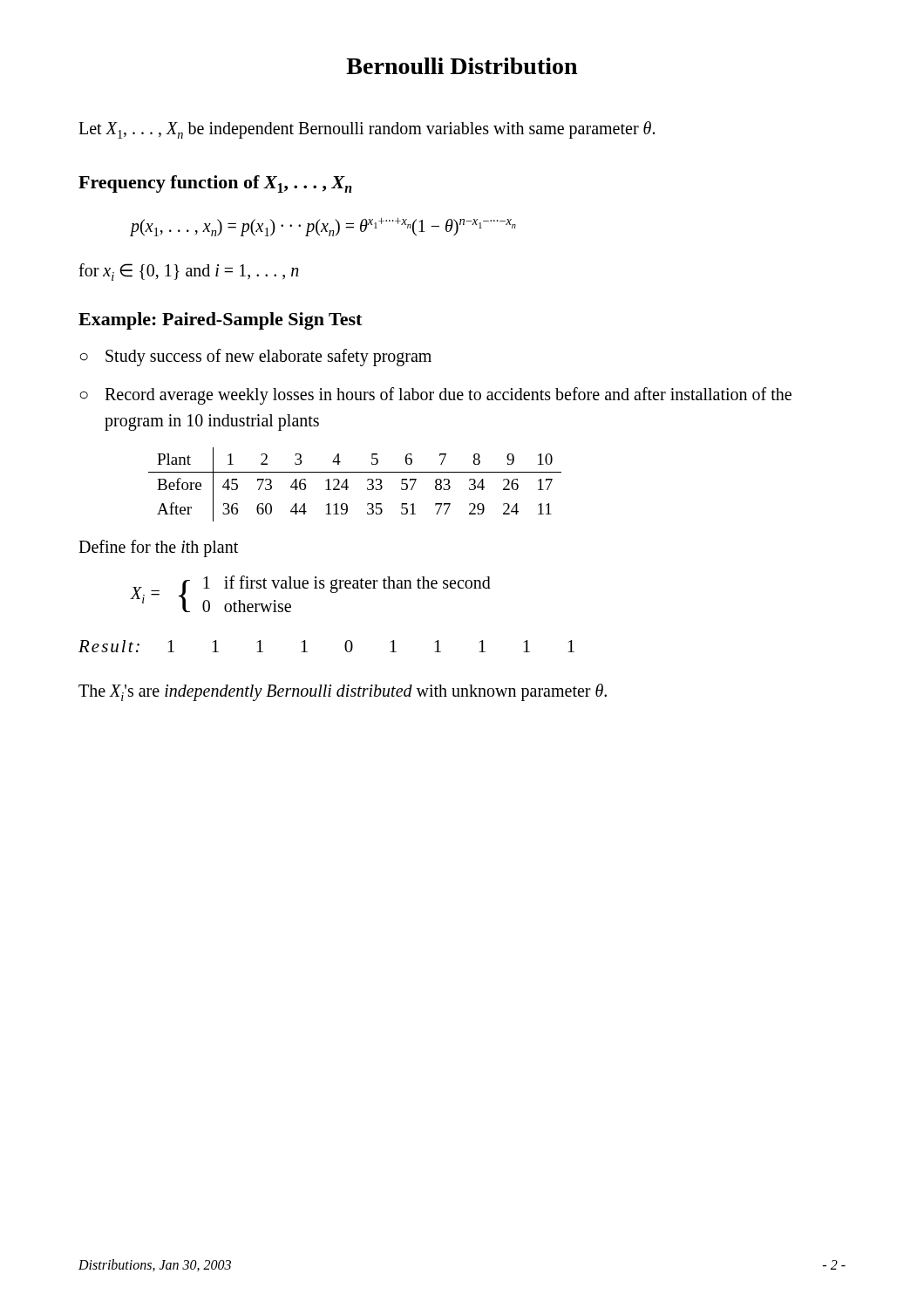Viewport: 924px width, 1308px height.
Task: Point to the text block starting "Study success of new elaborate safety"
Action: tap(268, 356)
